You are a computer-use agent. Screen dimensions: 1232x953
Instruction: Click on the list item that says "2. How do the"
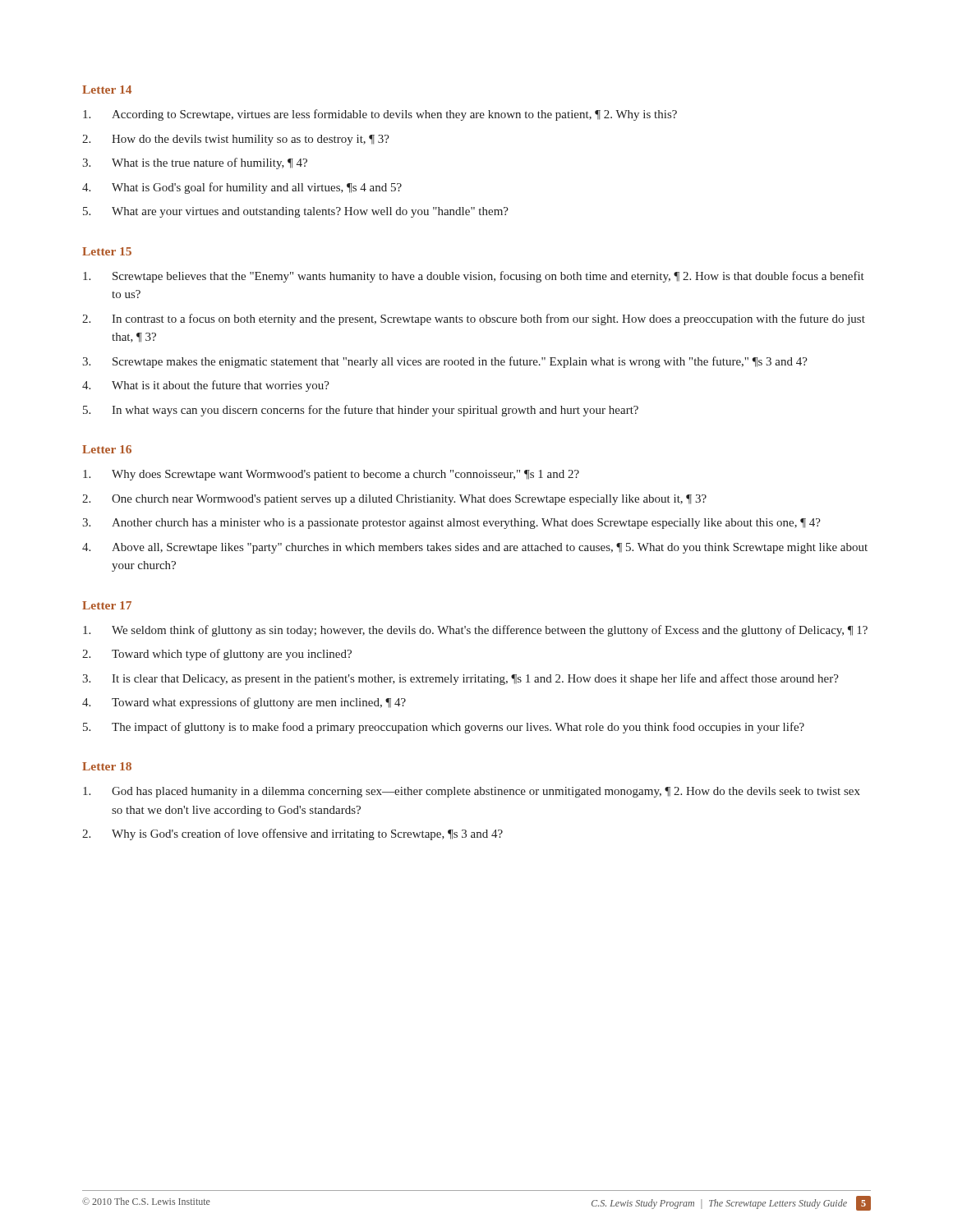pos(236,140)
